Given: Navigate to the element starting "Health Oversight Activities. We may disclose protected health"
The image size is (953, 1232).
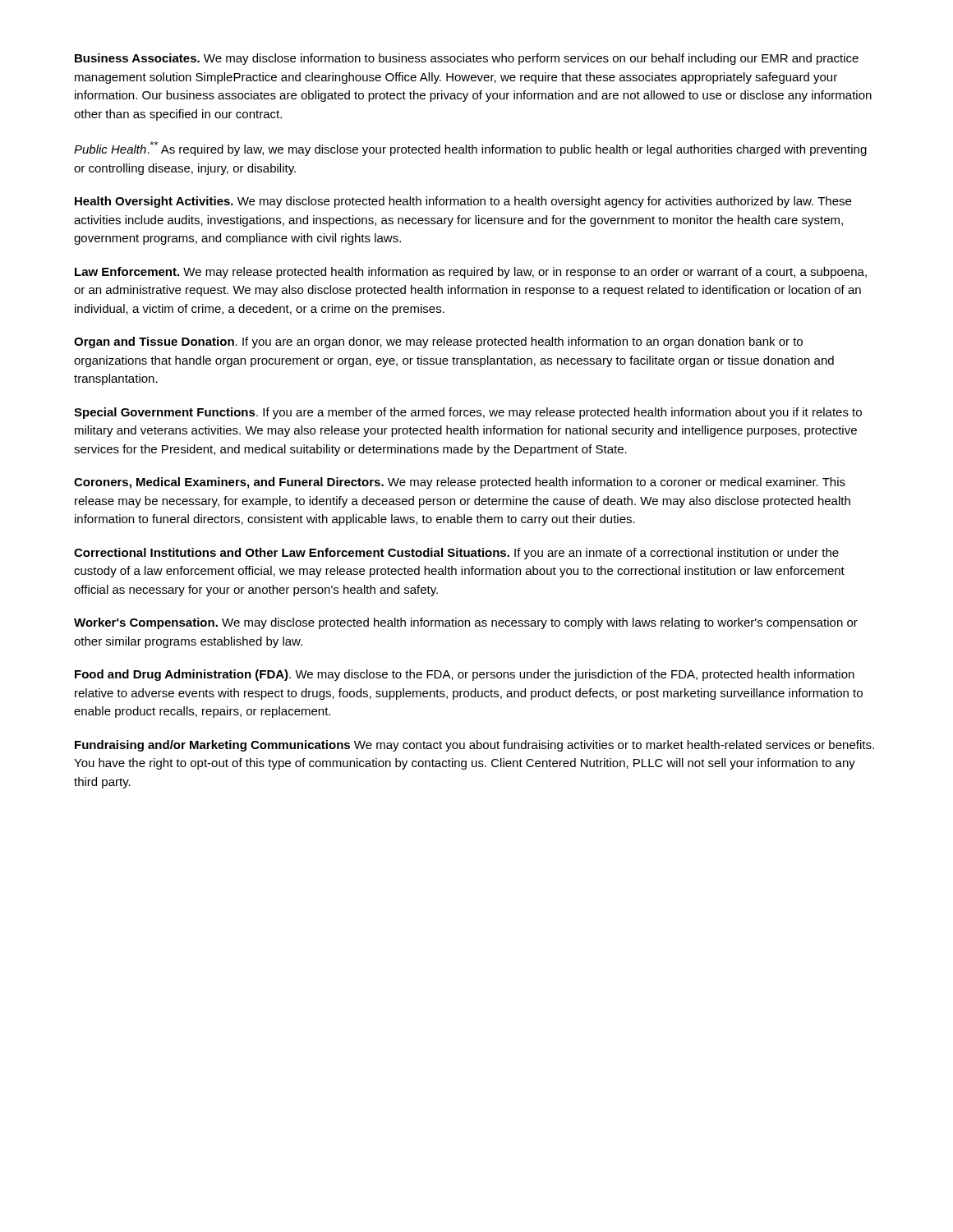Looking at the screenshot, I should coord(463,219).
